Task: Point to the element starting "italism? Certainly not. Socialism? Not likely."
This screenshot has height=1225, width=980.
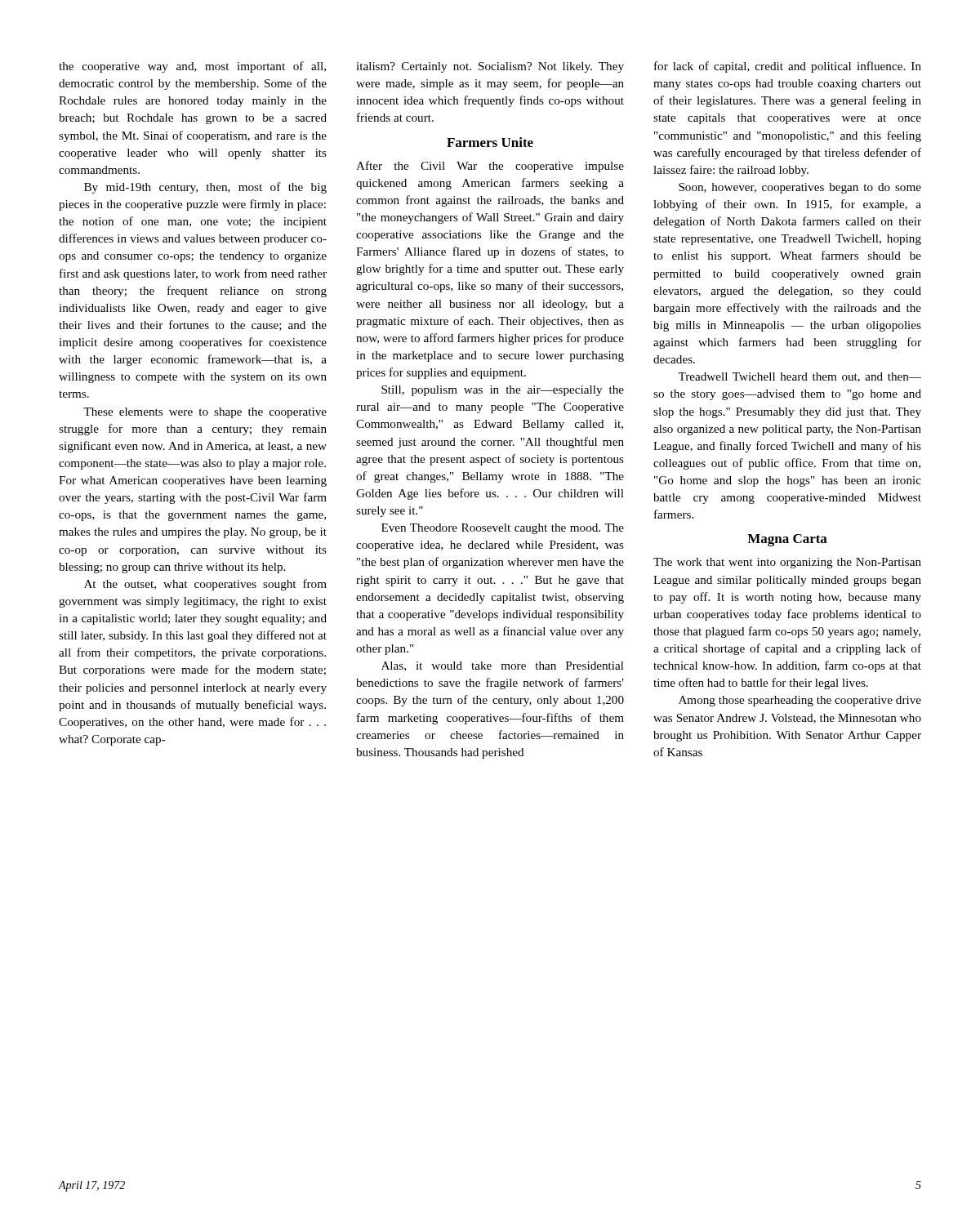Action: click(490, 92)
